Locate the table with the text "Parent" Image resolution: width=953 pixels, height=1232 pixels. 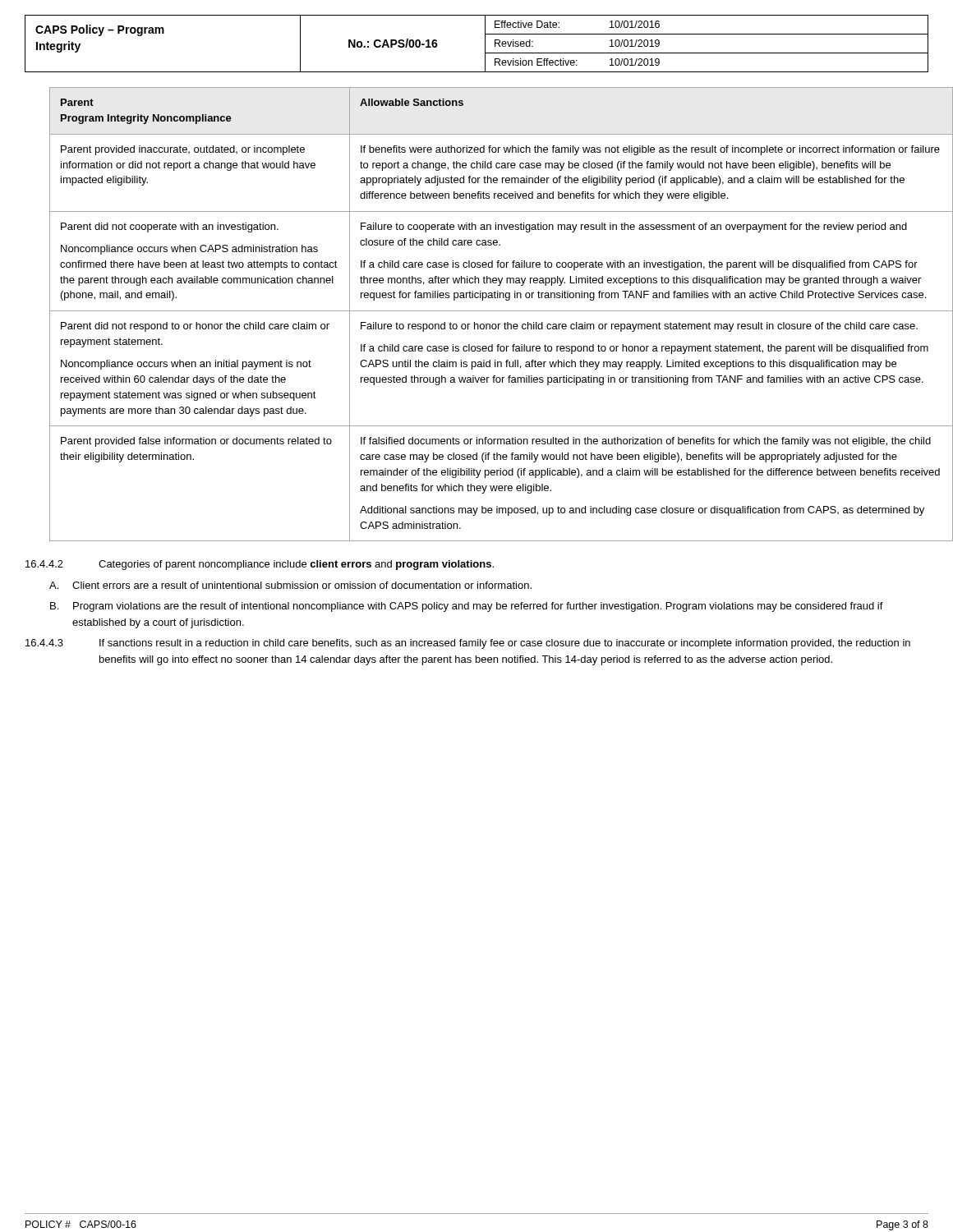(476, 314)
